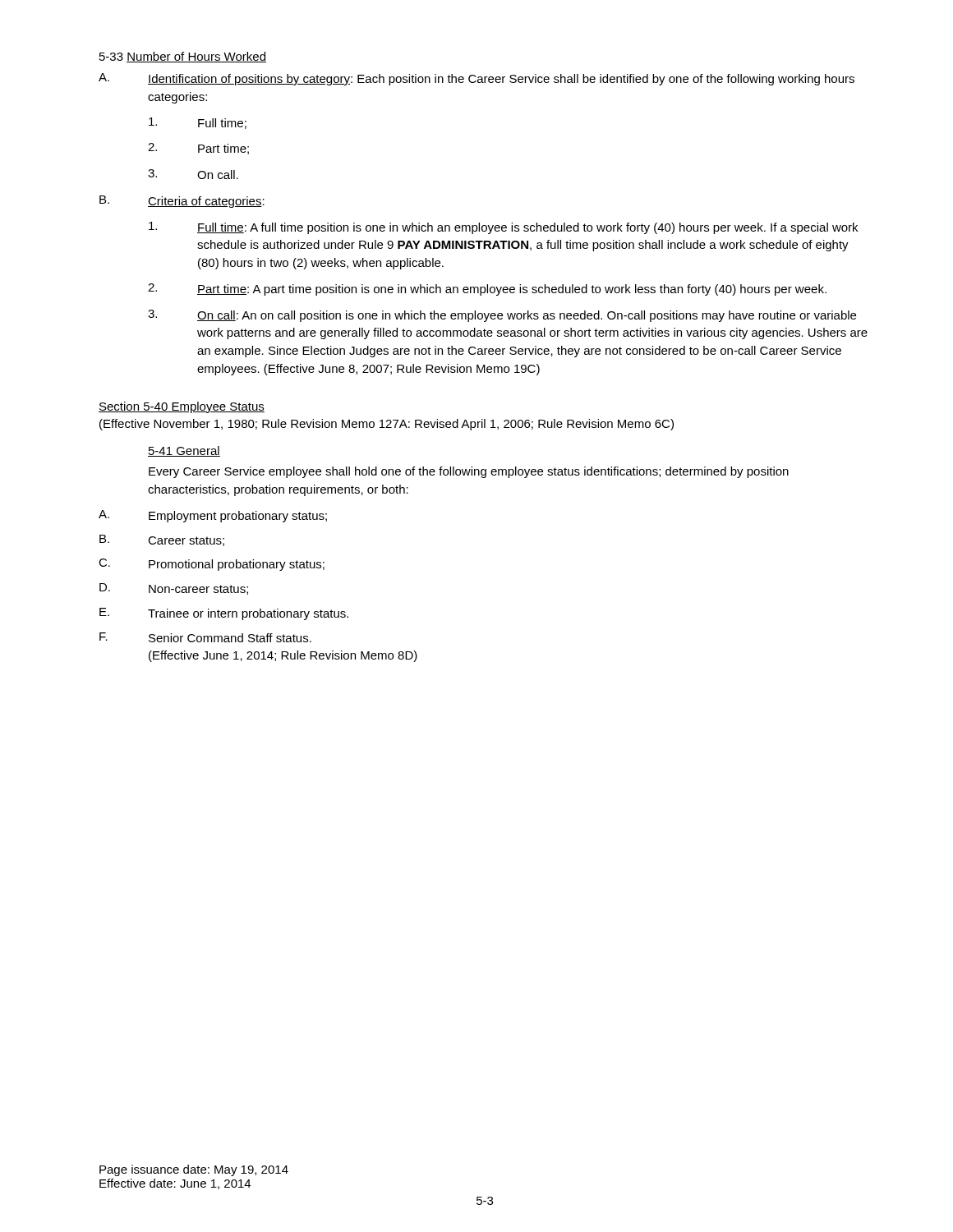Locate the list item containing "B. Criteria of"

coord(182,202)
